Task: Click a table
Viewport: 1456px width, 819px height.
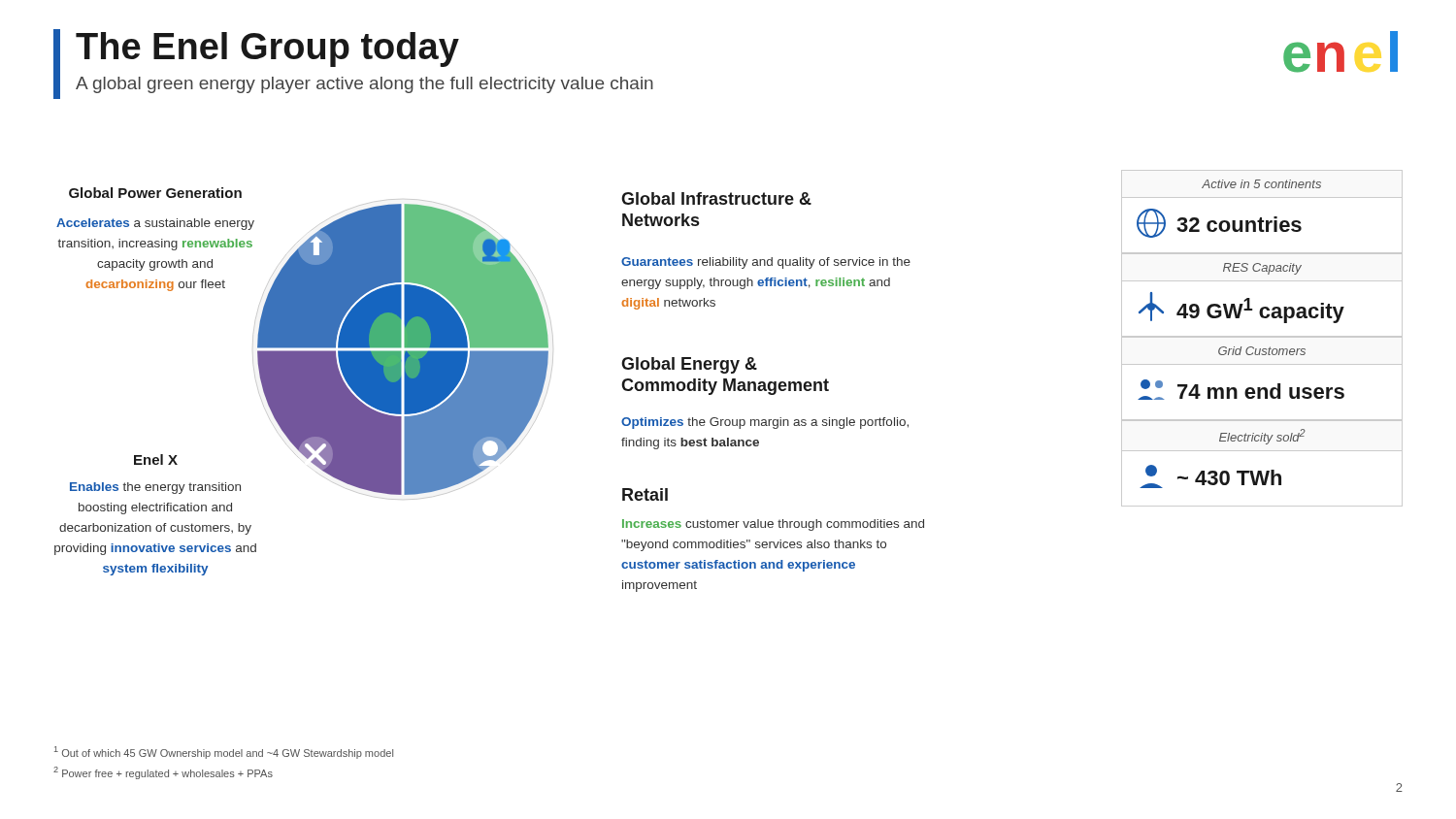Action: tap(1262, 338)
